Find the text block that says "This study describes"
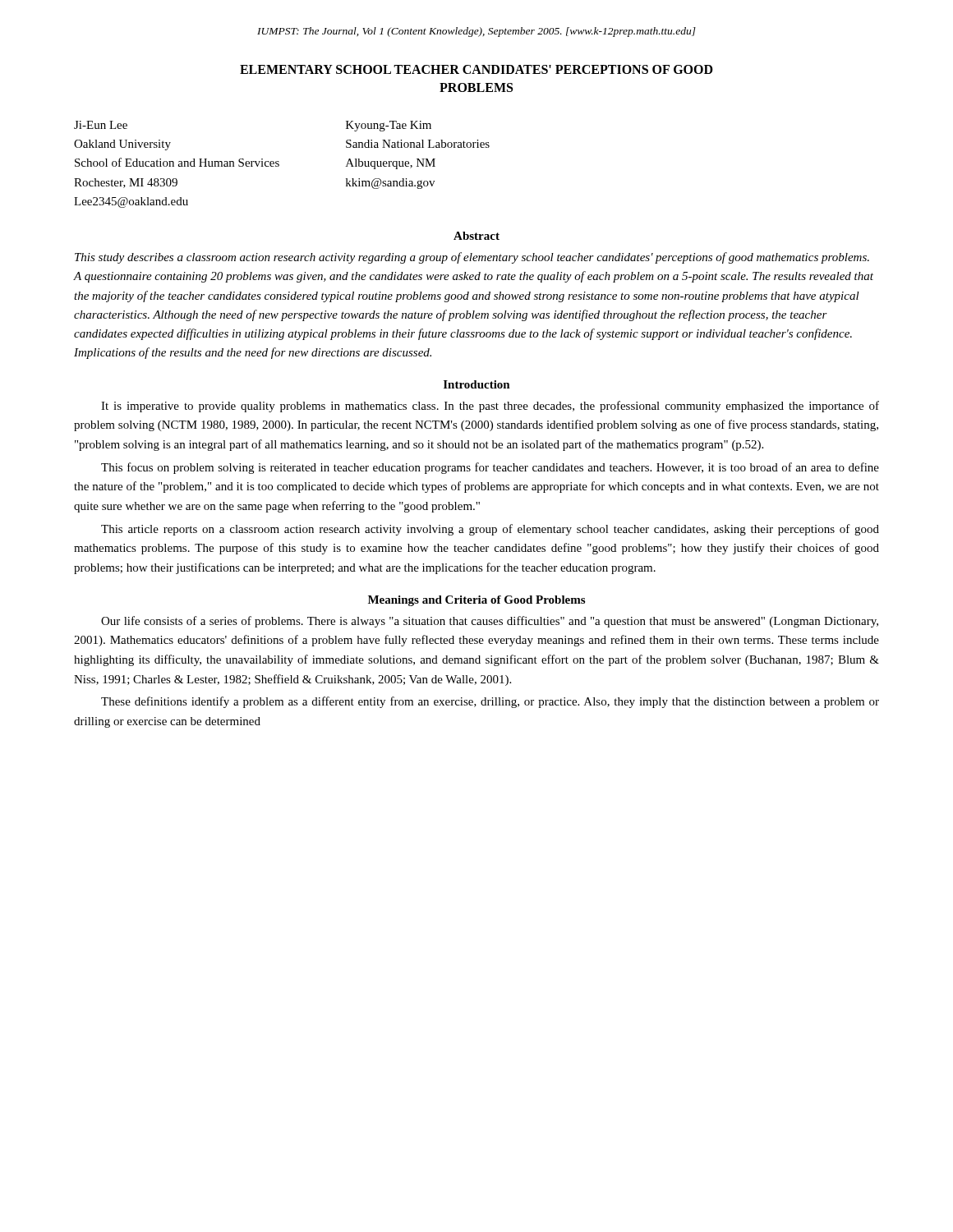953x1232 pixels. (x=476, y=305)
